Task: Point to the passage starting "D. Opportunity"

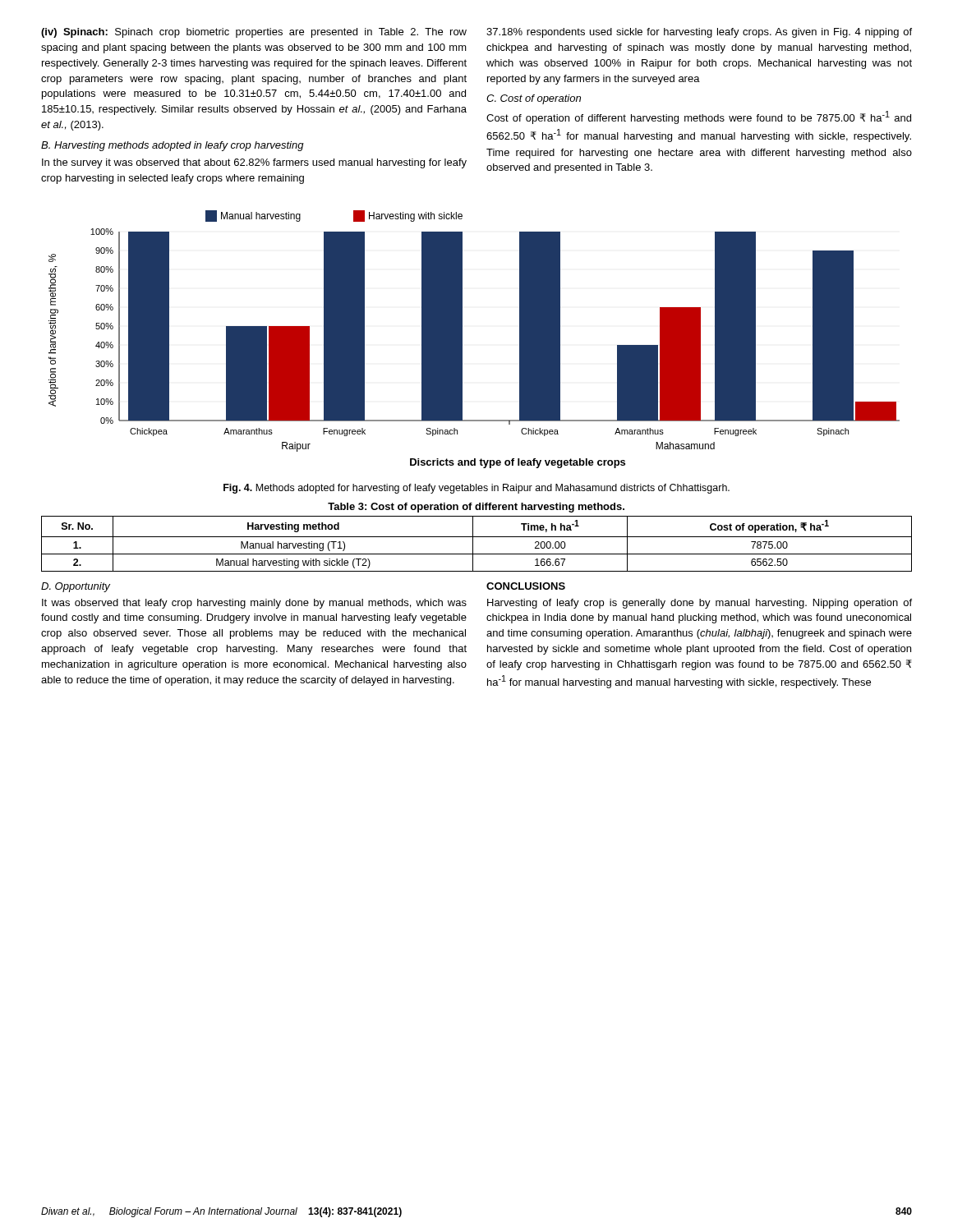Action: coord(76,586)
